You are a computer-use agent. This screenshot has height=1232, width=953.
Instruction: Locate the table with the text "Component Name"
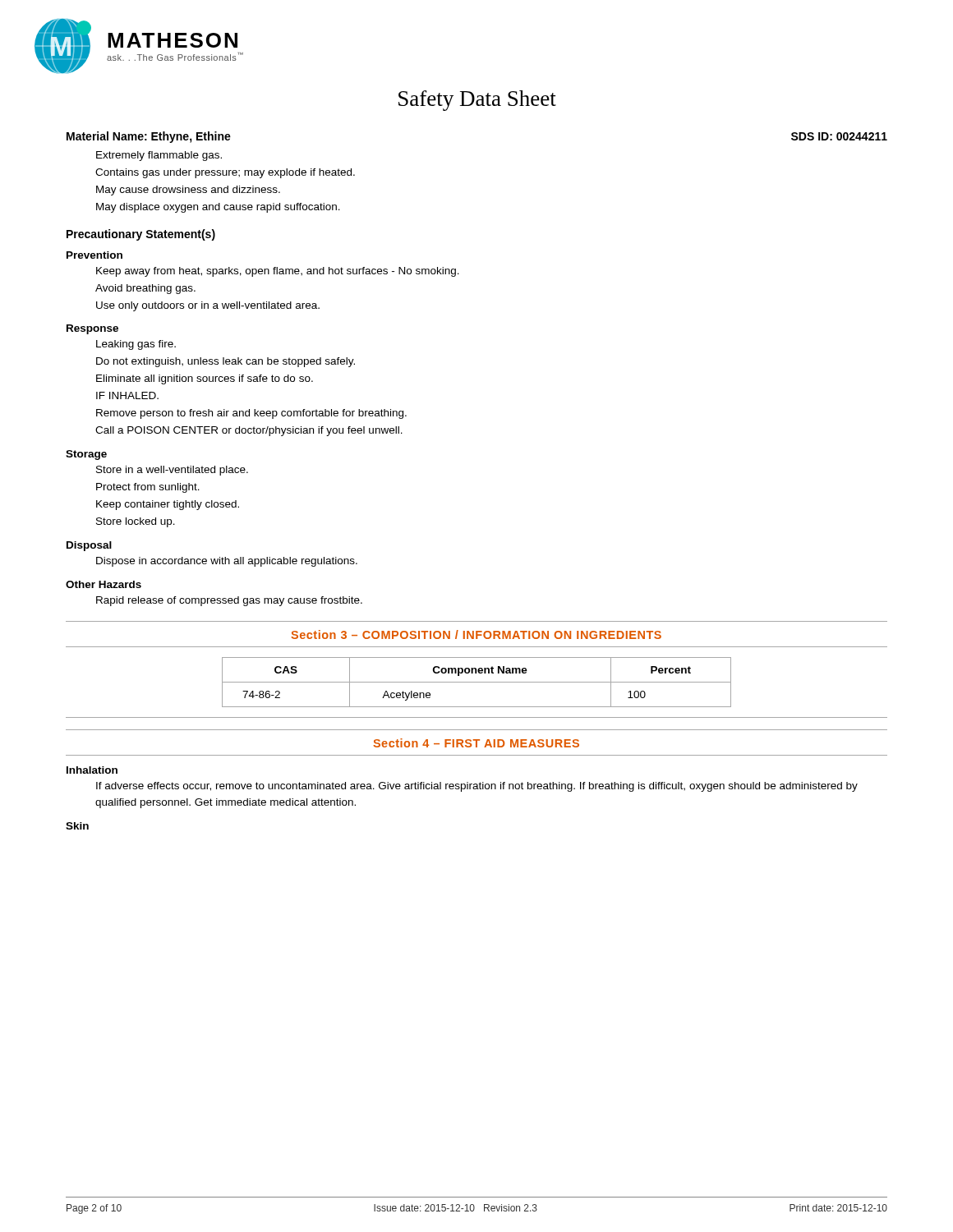pyautogui.click(x=476, y=682)
